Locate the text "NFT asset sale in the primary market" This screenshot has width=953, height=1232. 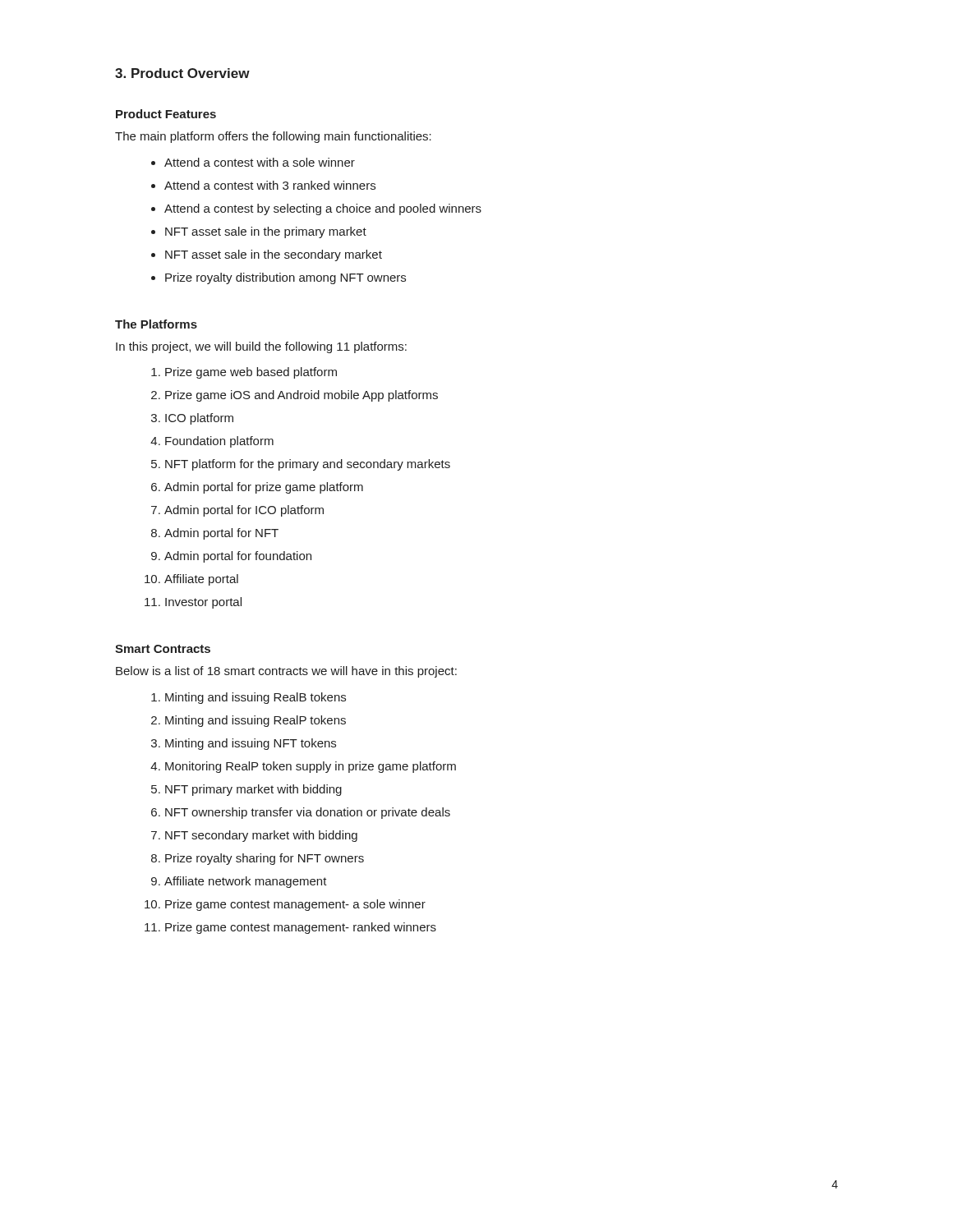[265, 231]
